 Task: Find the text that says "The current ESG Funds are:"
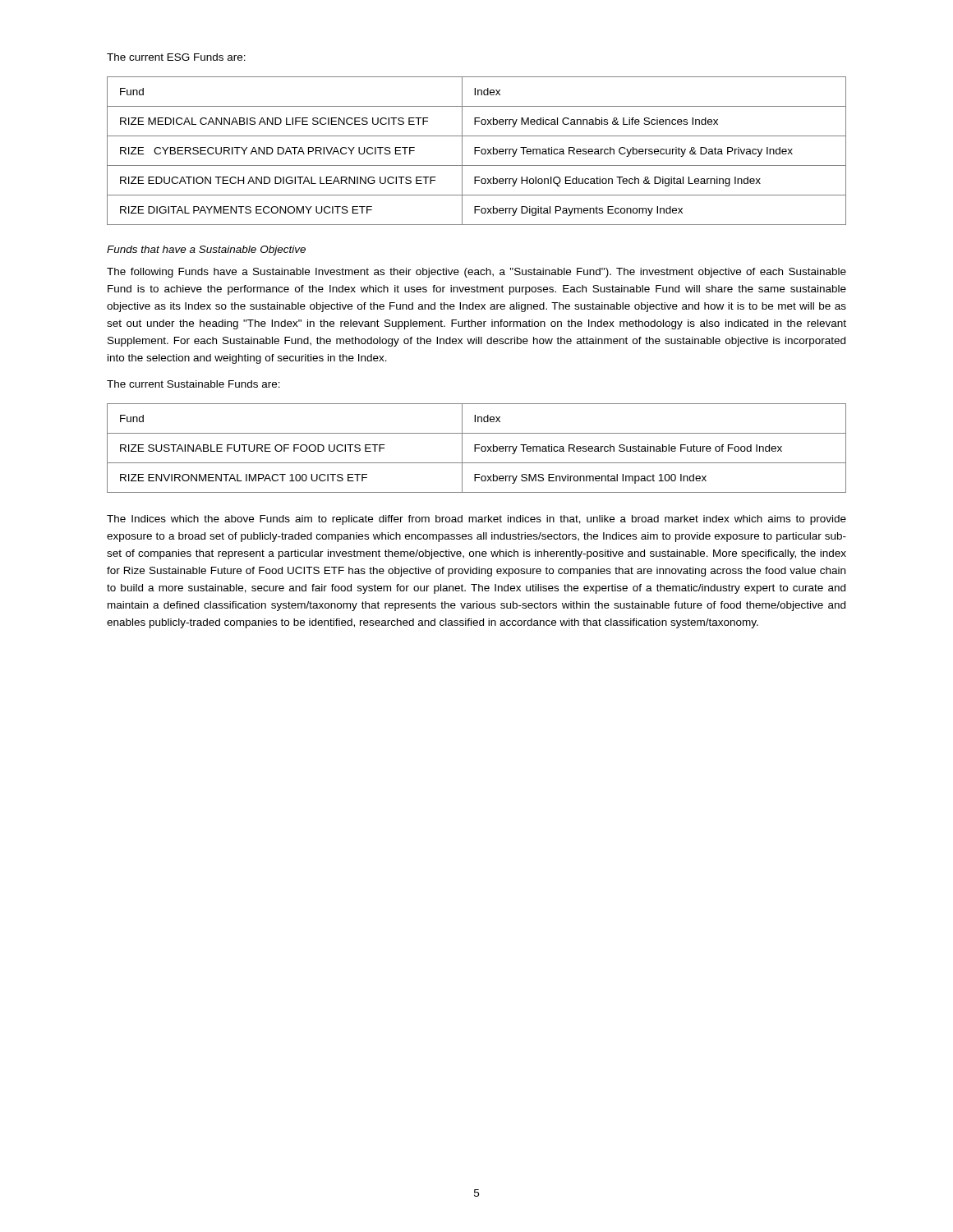(176, 57)
